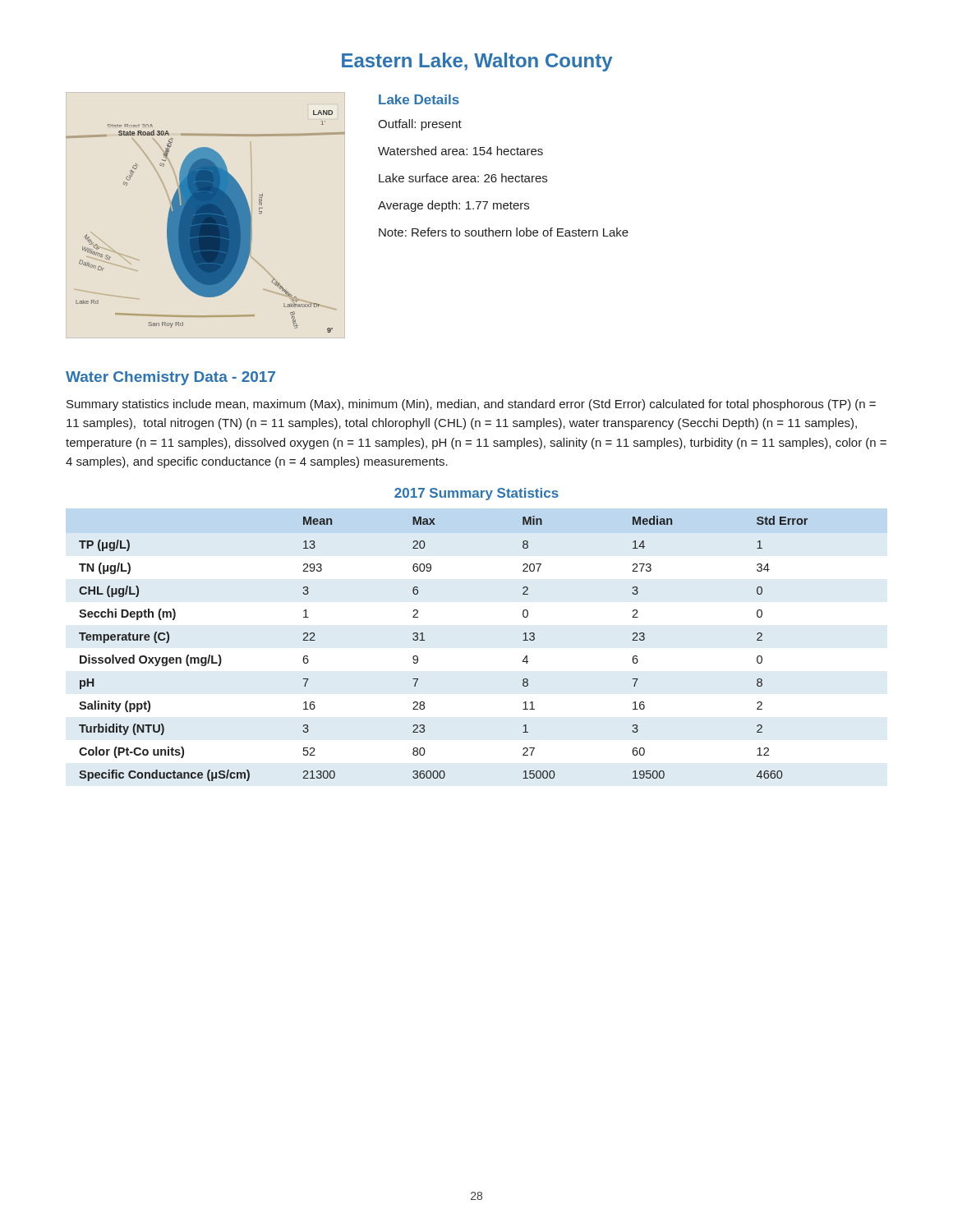This screenshot has height=1232, width=953.
Task: Point to "Average depth: 1.77 meters"
Action: 454,205
